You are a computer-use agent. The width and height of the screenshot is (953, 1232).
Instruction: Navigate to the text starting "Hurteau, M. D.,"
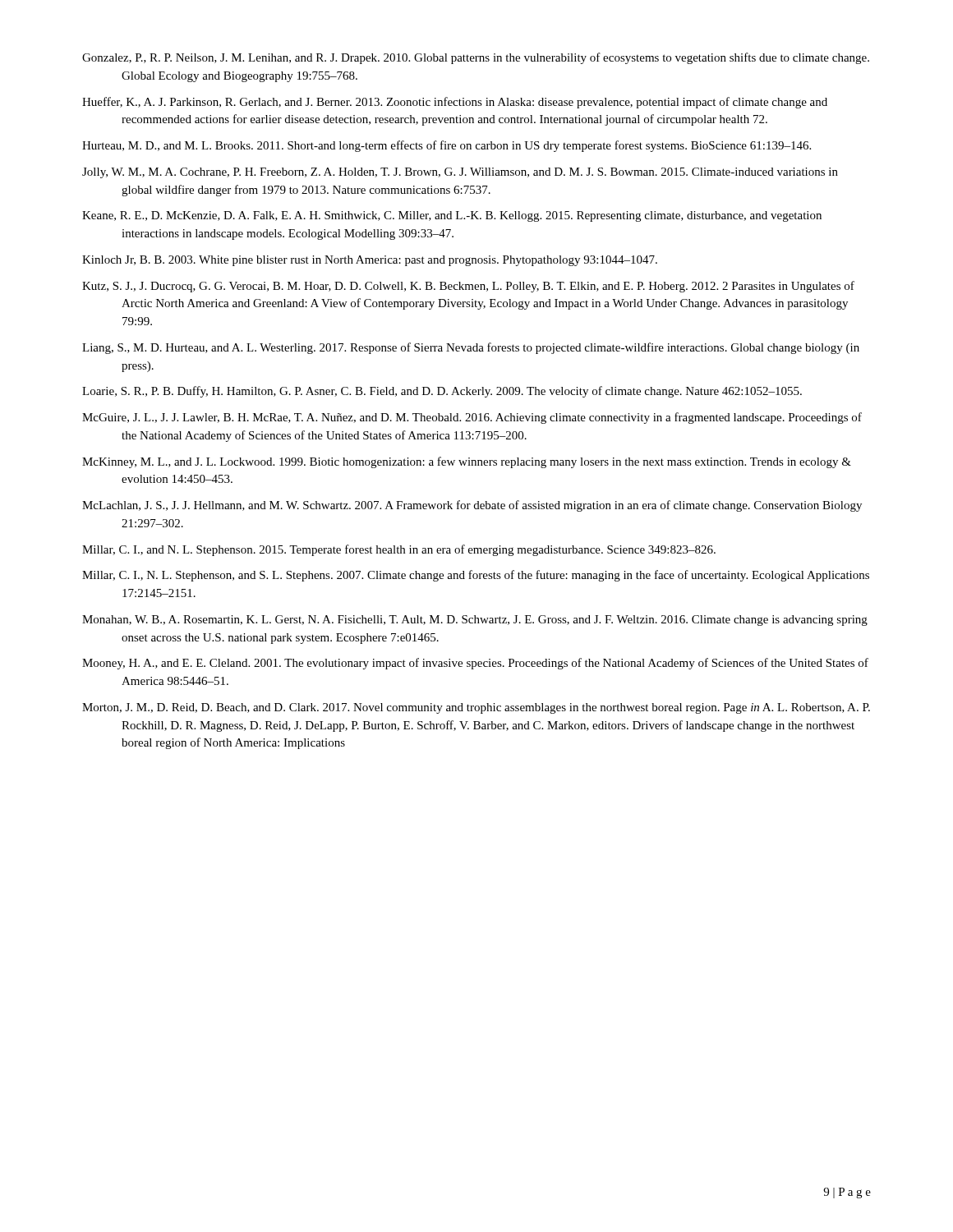coord(447,145)
